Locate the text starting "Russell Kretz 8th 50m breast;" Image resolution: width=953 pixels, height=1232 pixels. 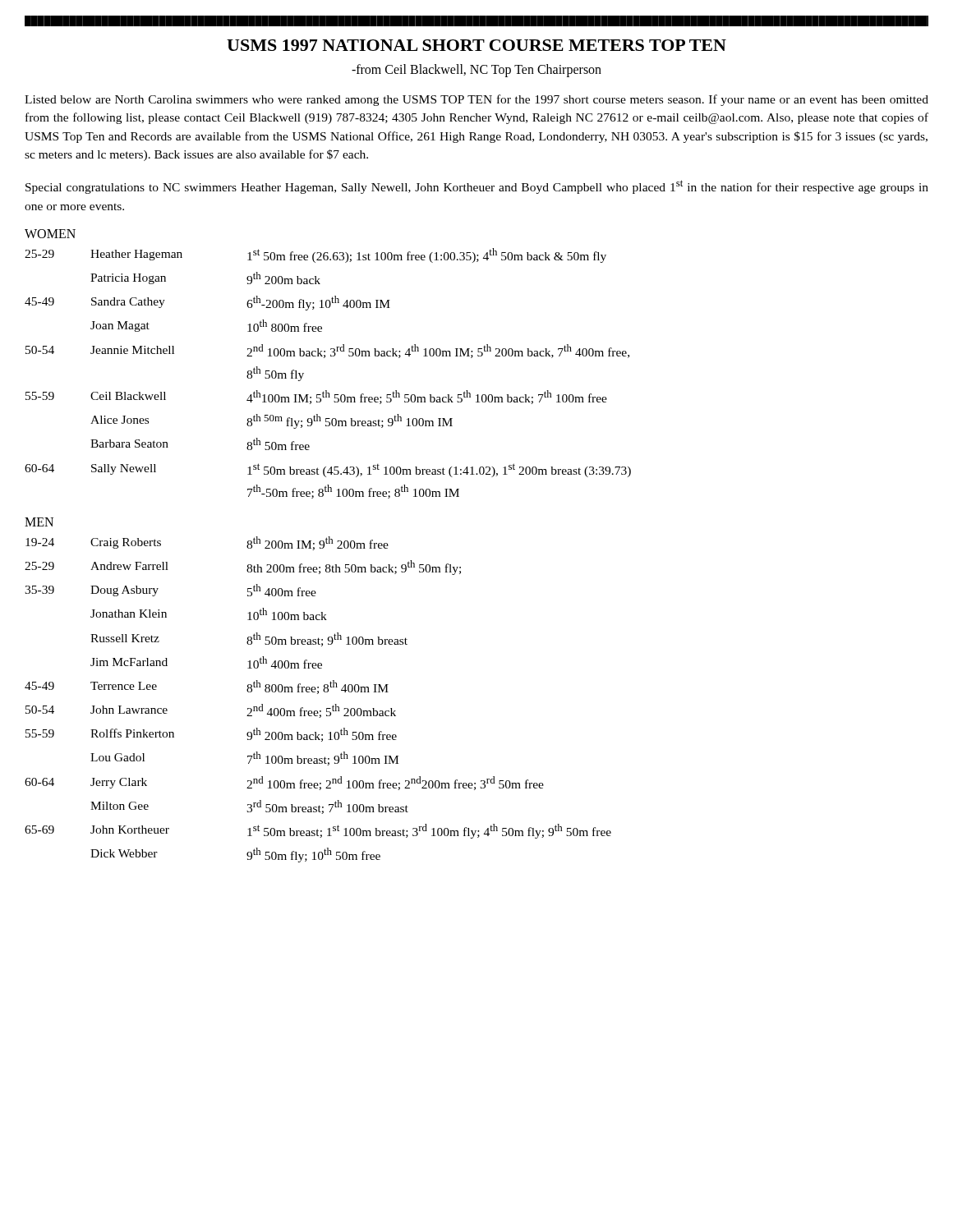pyautogui.click(x=249, y=639)
